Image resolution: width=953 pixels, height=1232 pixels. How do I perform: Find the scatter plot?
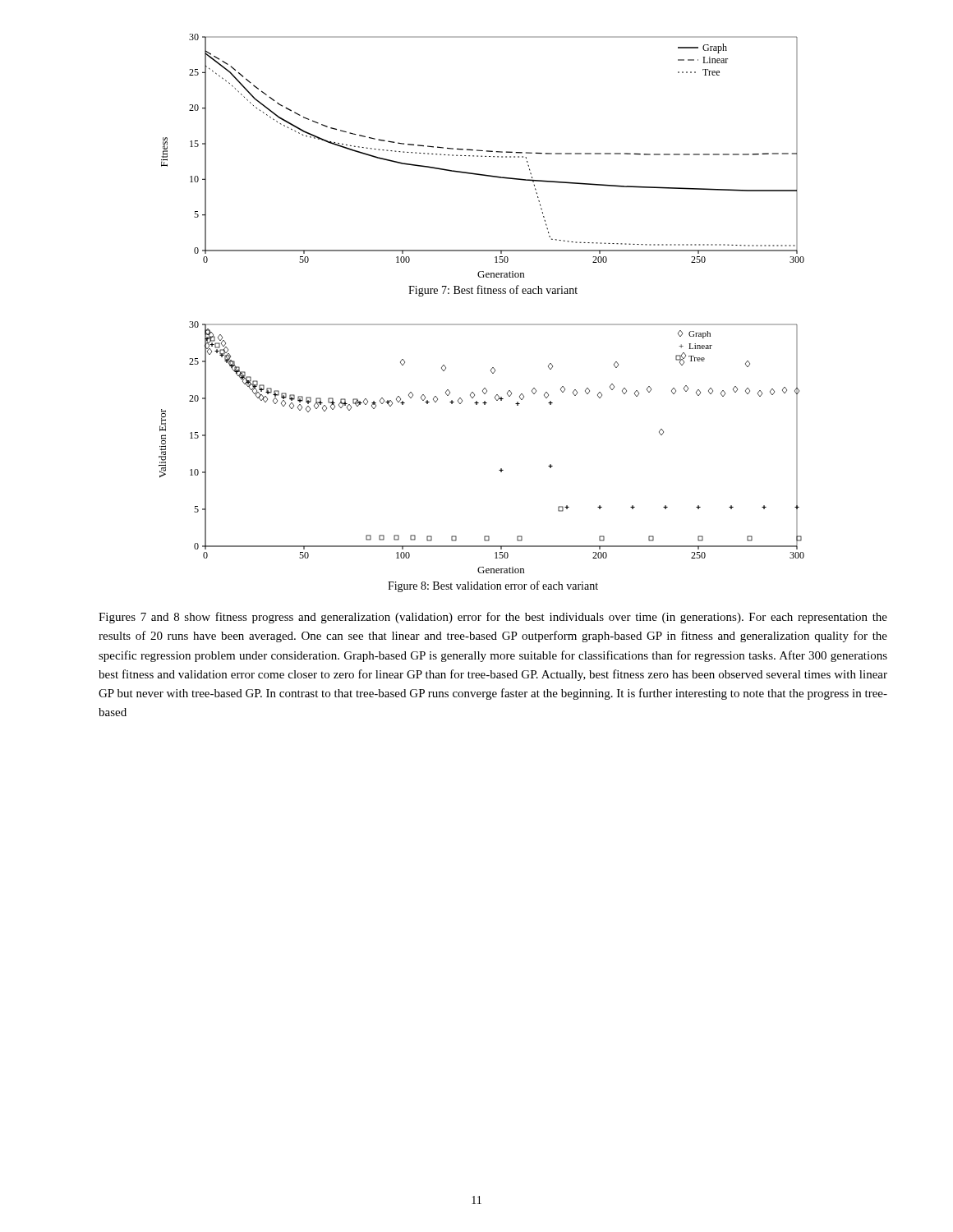point(493,444)
